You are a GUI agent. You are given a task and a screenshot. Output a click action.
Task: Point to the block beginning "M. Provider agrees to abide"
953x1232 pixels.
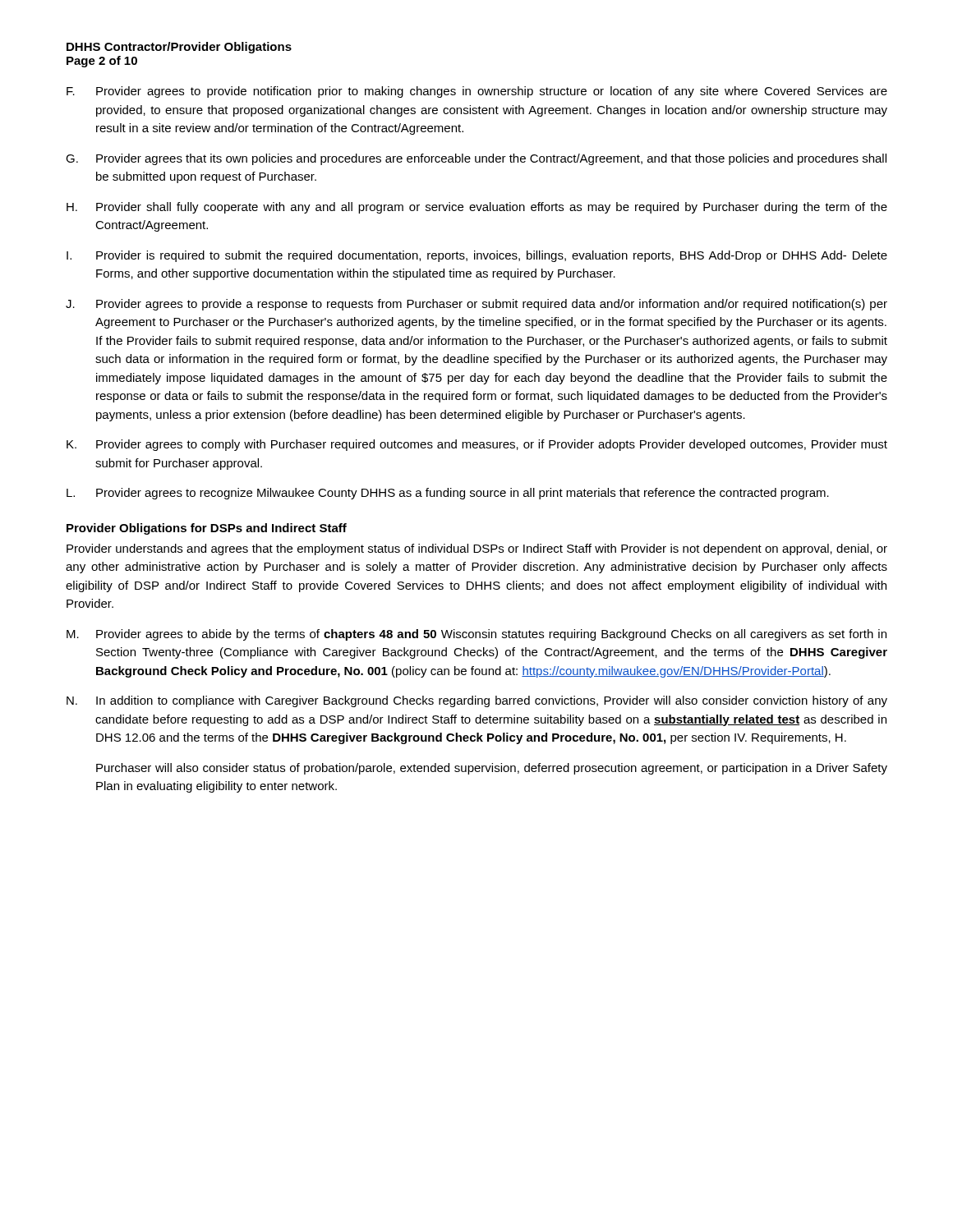pos(476,652)
